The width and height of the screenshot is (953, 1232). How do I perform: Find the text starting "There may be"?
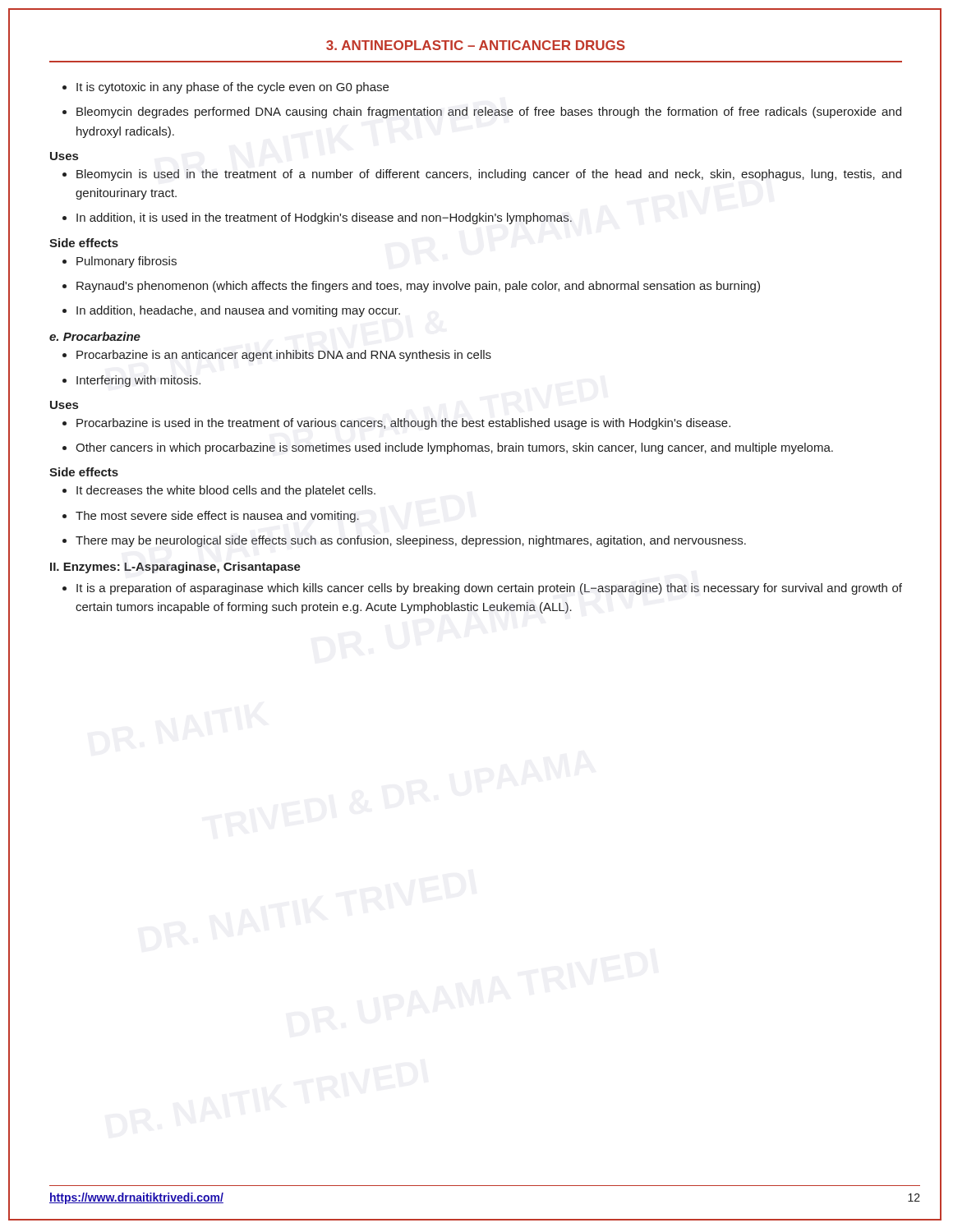pos(411,540)
